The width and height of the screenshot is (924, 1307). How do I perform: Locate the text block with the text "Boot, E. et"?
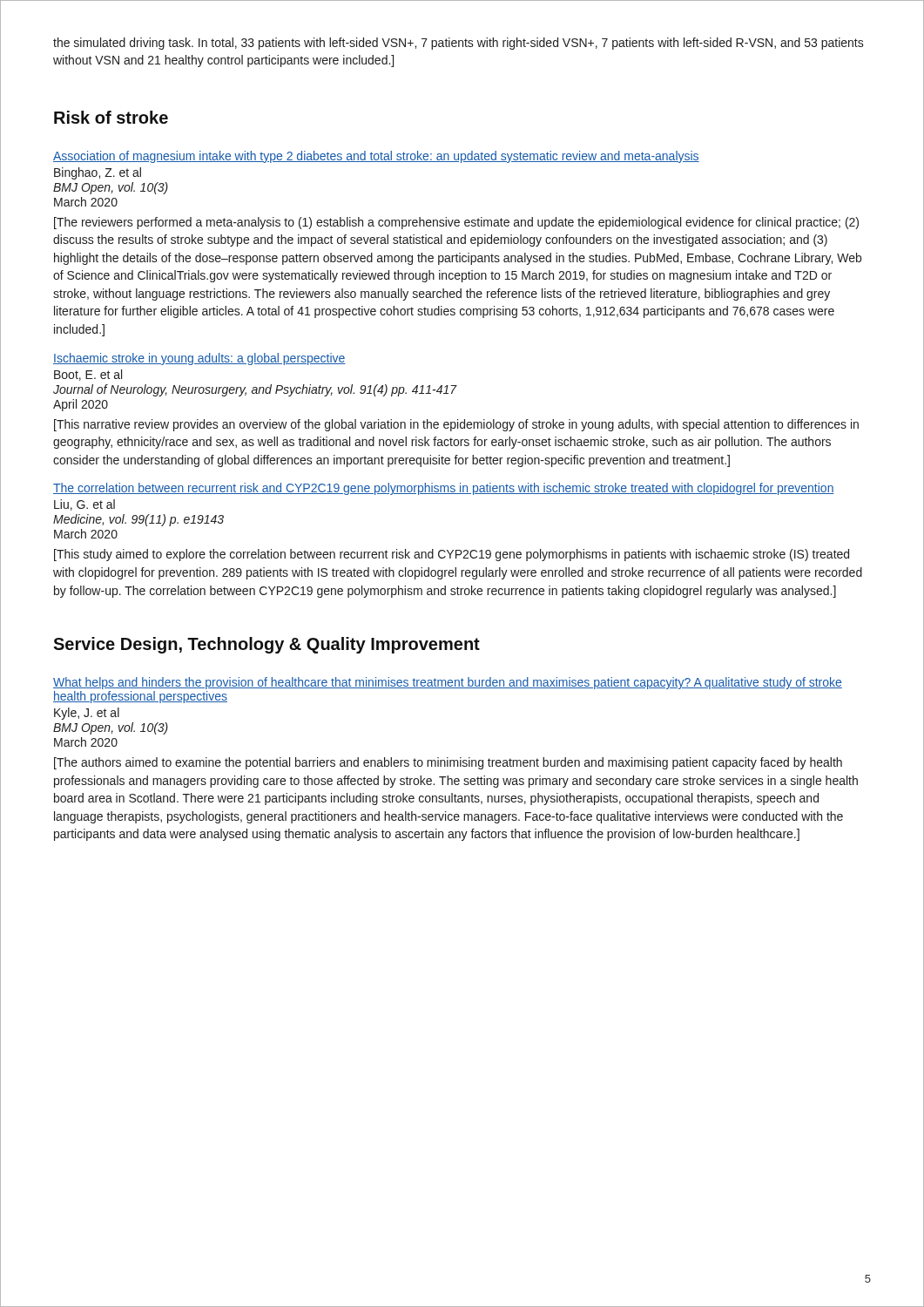[88, 374]
